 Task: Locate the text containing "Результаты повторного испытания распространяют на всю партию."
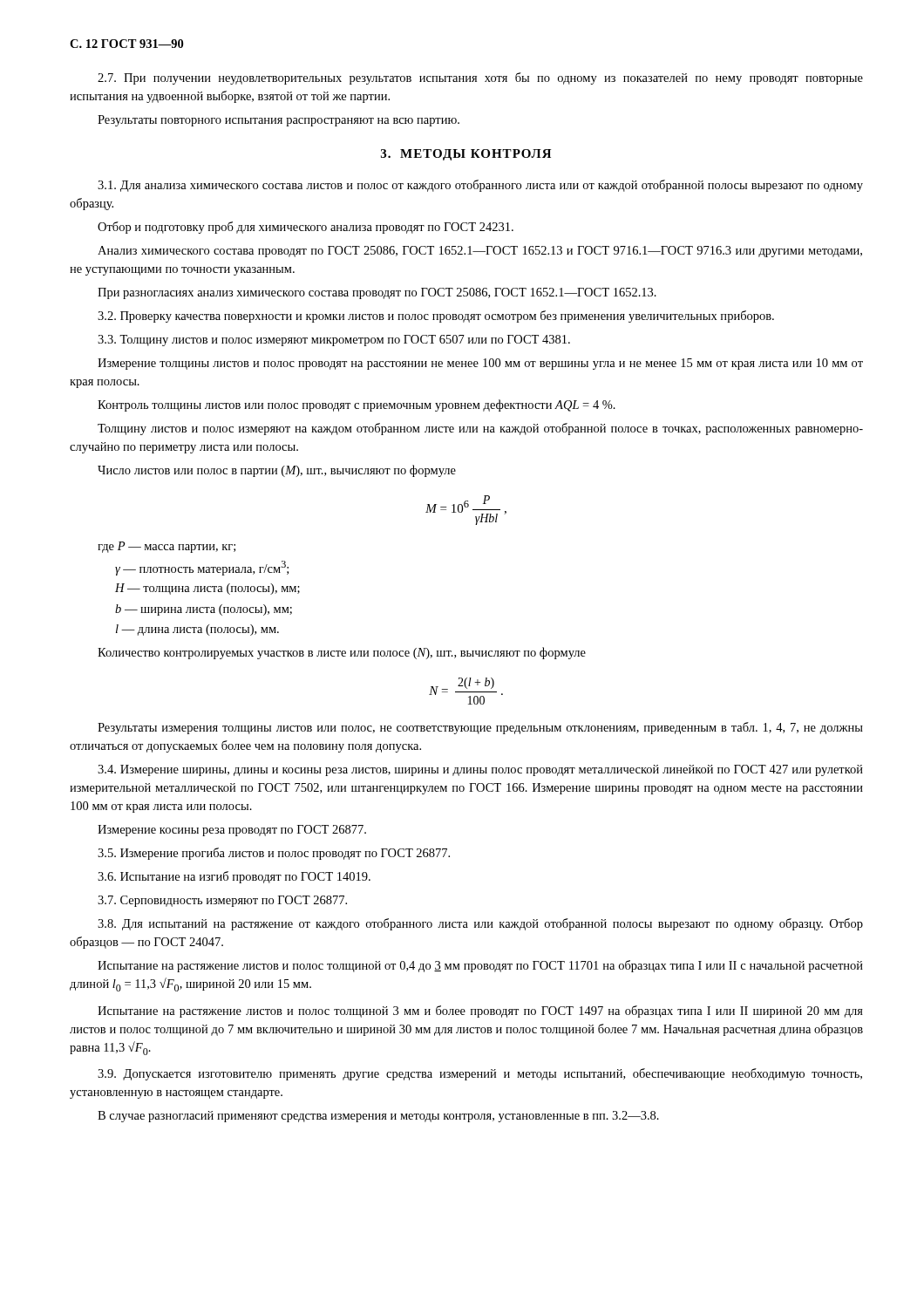click(x=279, y=119)
